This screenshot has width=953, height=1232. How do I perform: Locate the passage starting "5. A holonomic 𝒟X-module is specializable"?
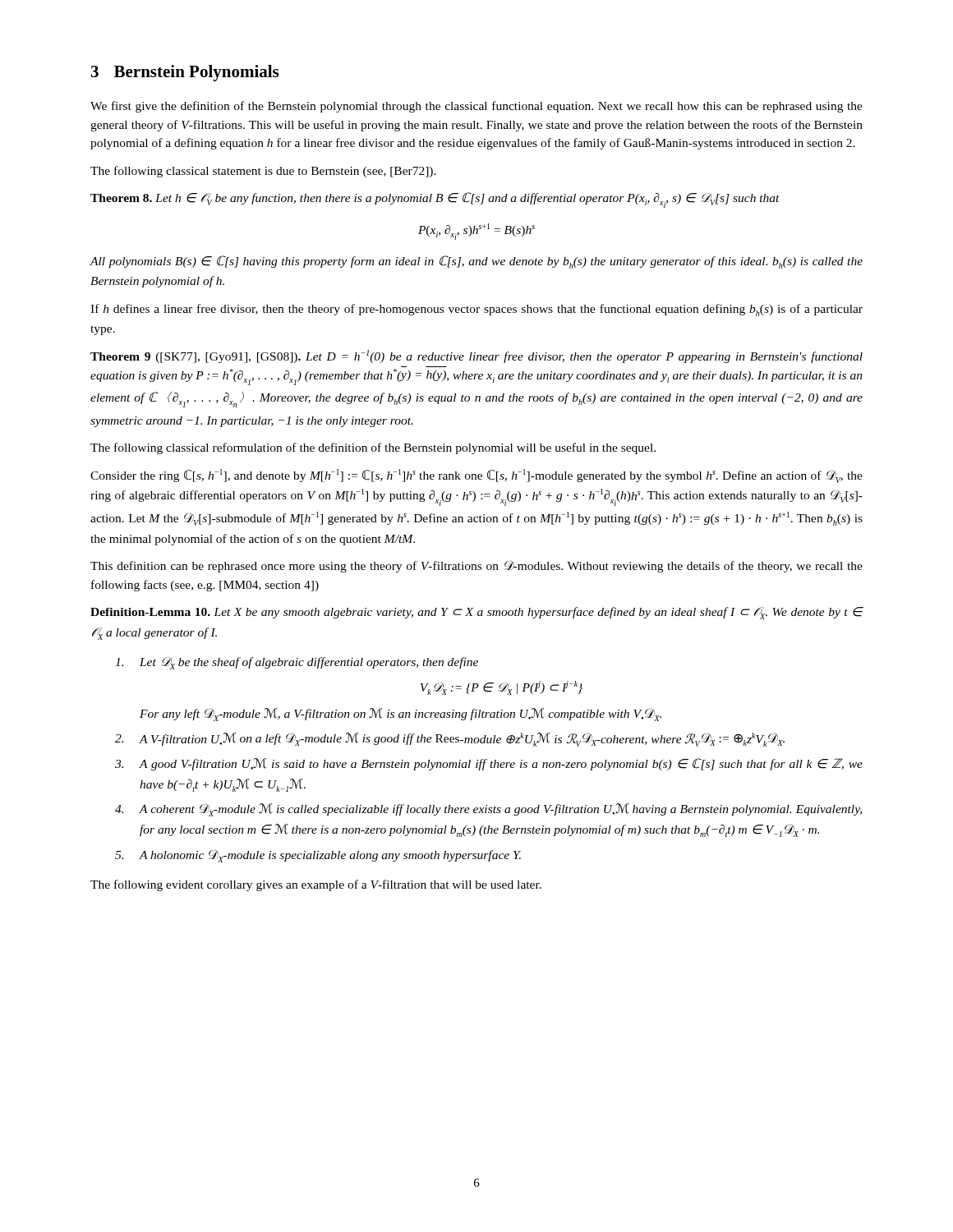tap(489, 856)
